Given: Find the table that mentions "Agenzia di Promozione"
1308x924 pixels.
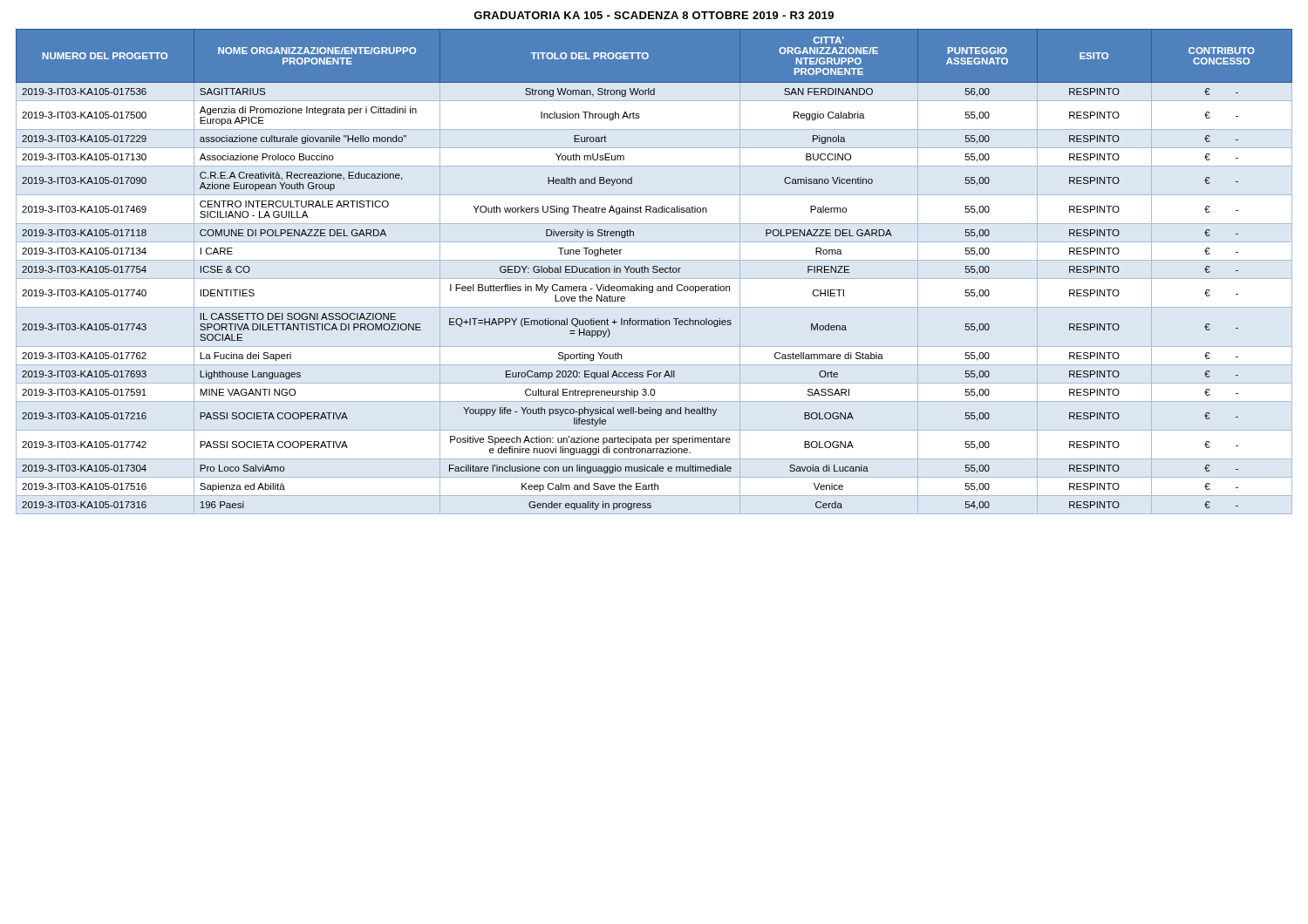Looking at the screenshot, I should [654, 272].
